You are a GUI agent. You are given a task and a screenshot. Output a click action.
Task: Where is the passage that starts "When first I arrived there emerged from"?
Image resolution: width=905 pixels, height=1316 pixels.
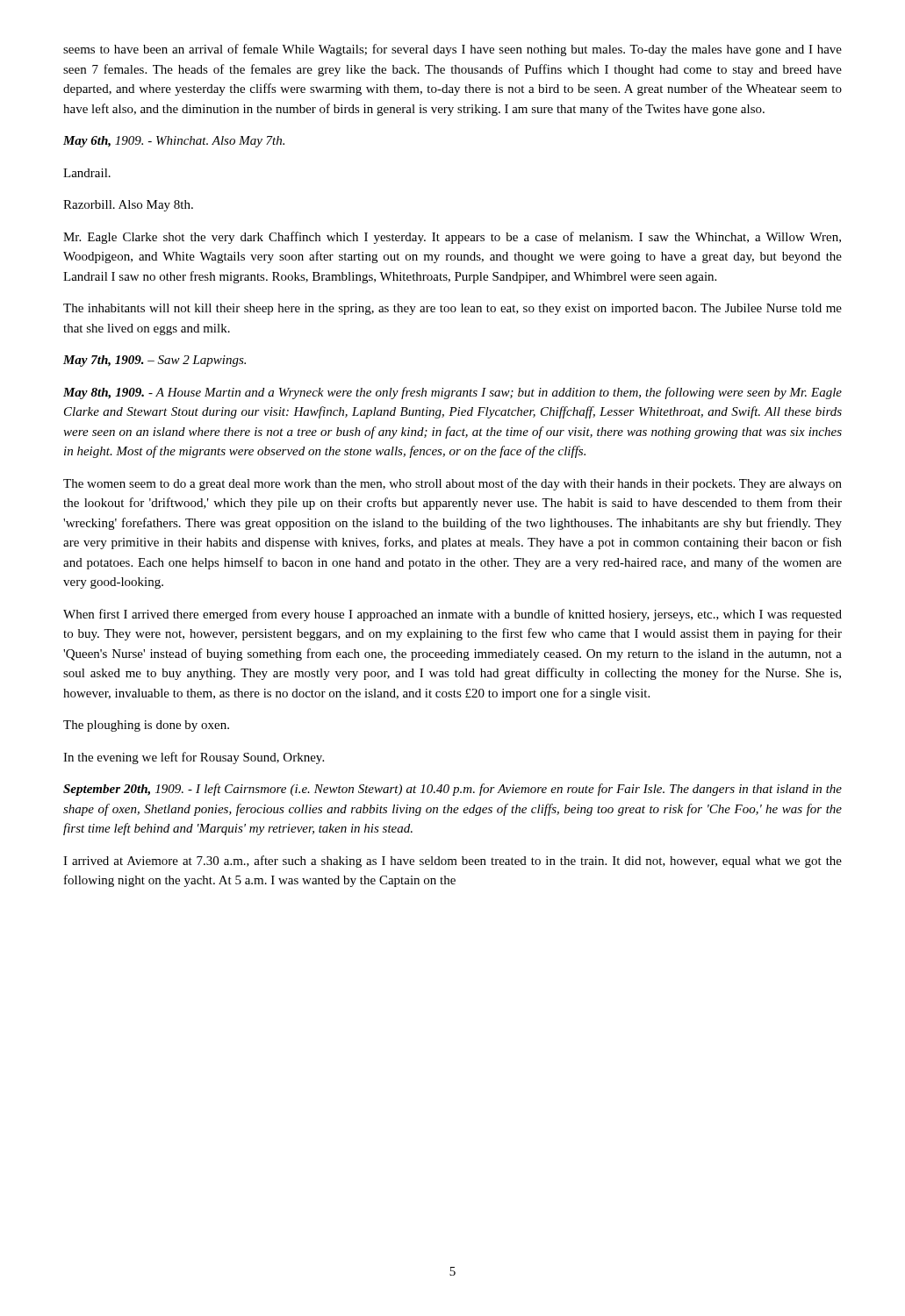tap(452, 653)
